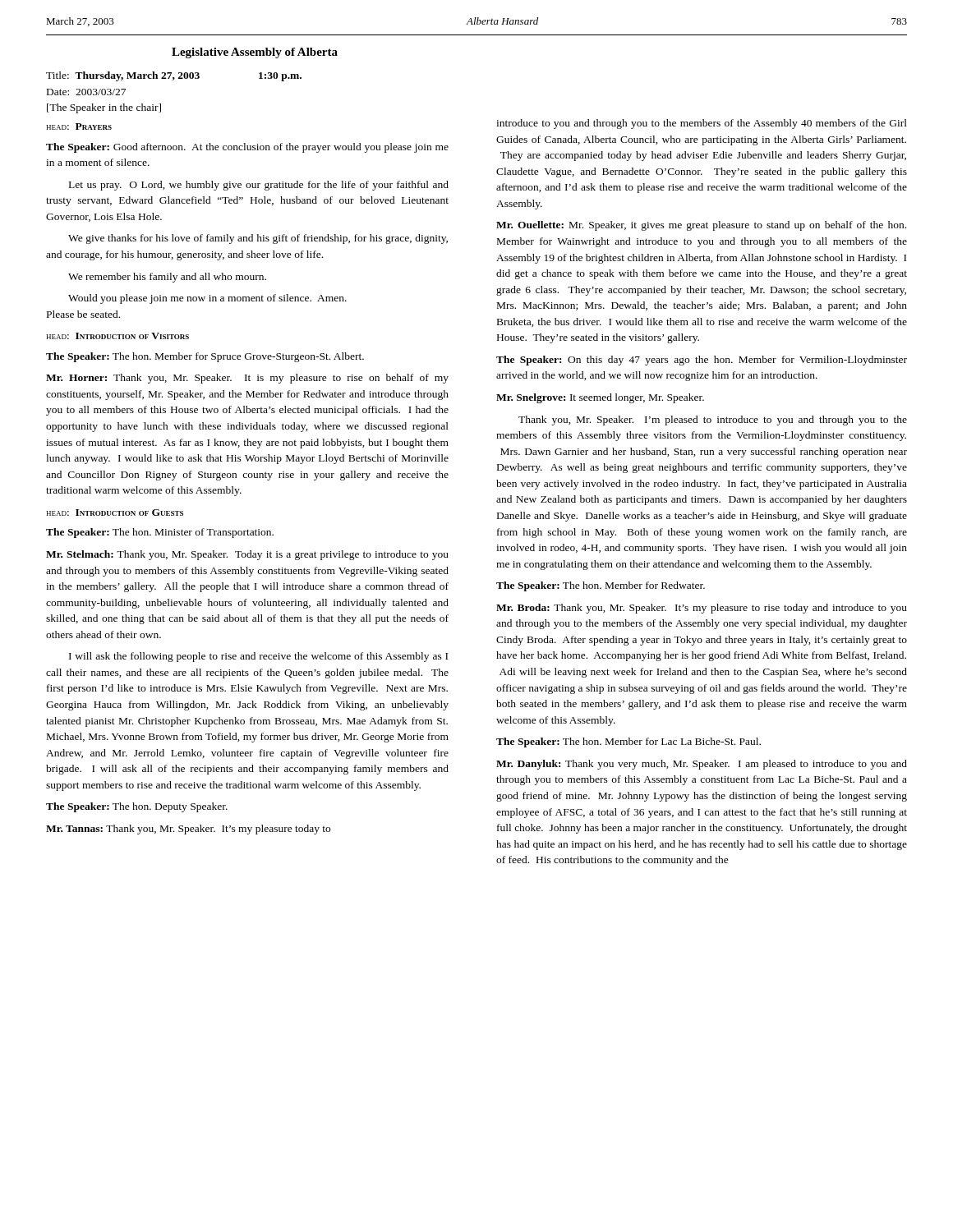Locate the block of text that opens with "Mr. Tannas: Thank you,"
The image size is (953, 1232).
(247, 829)
